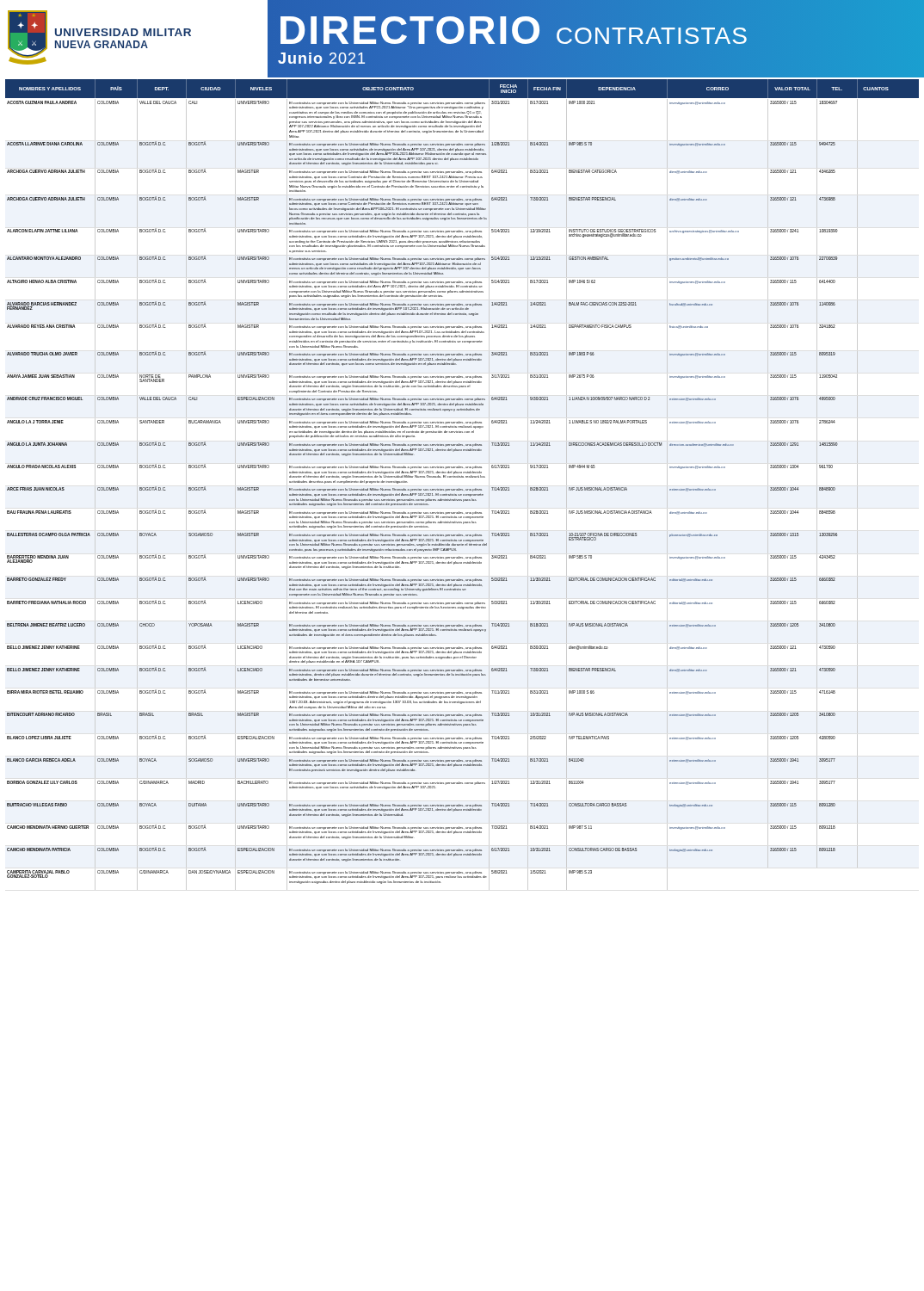Select the title
924x1291 pixels.
pos(513,37)
